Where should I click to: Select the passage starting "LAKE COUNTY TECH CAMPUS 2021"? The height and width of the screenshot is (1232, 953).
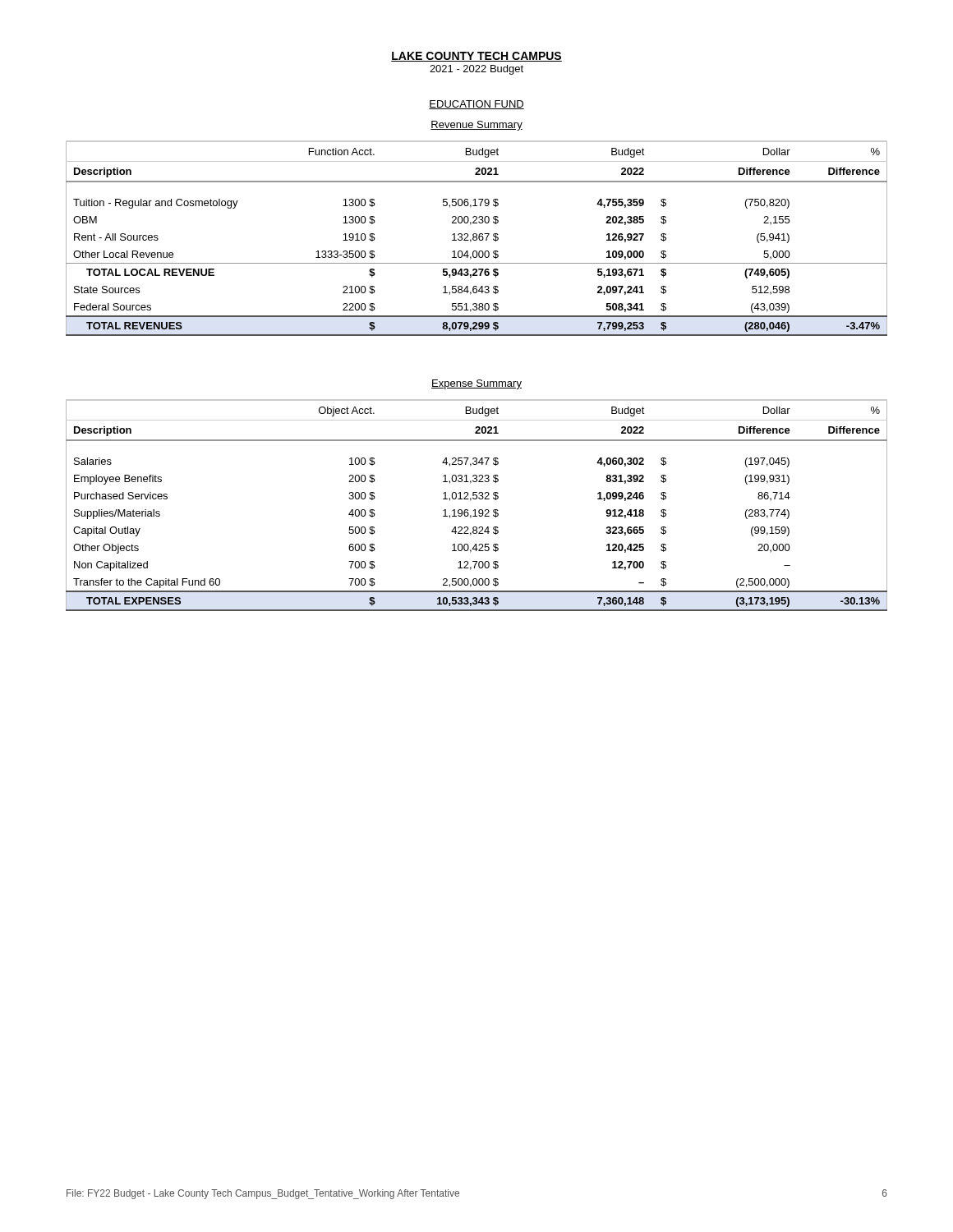point(476,62)
